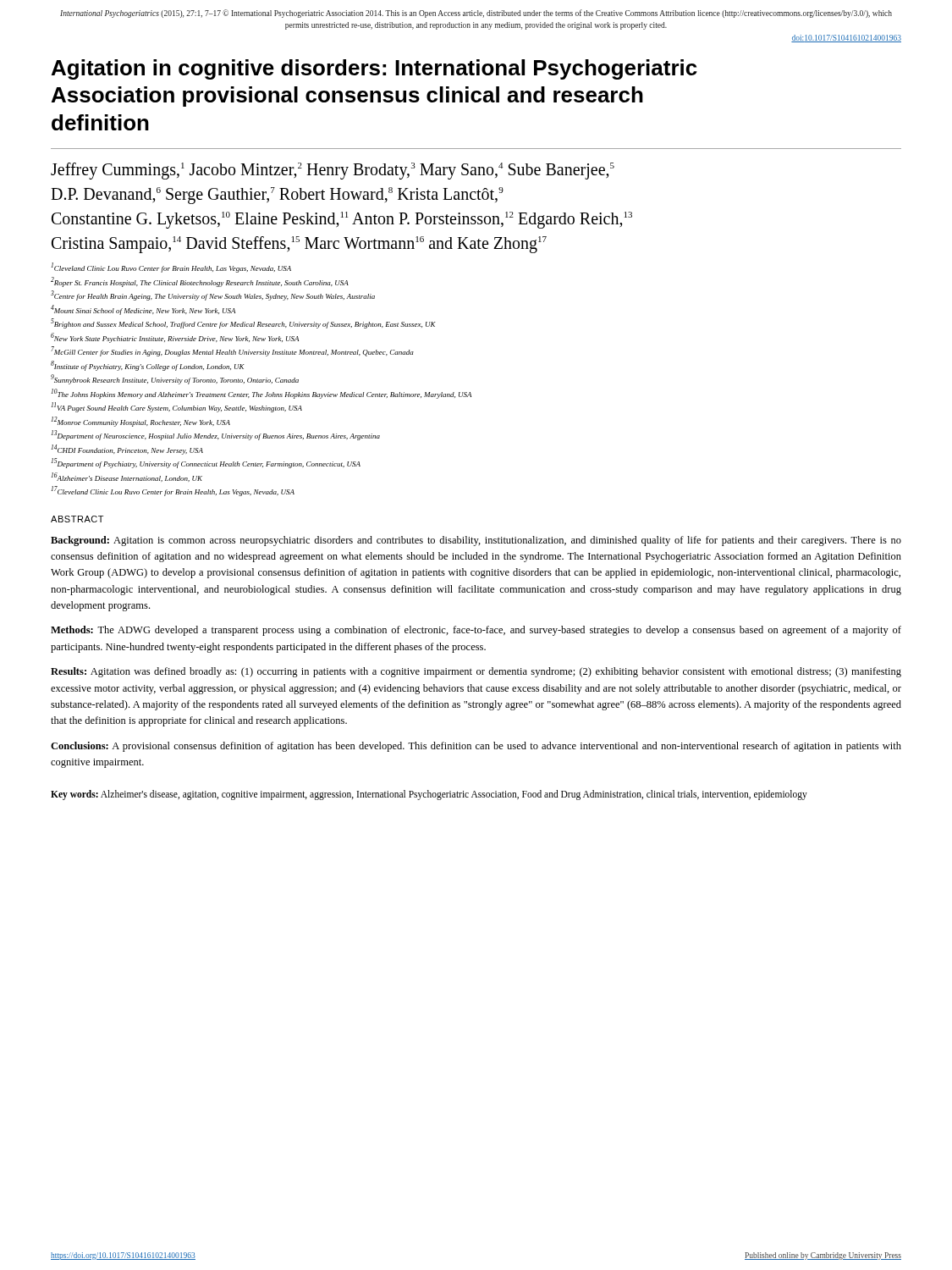The height and width of the screenshot is (1270, 952).
Task: Find the passage starting "Conclusions: A provisional consensus definition of agitation has"
Action: pyautogui.click(x=476, y=754)
